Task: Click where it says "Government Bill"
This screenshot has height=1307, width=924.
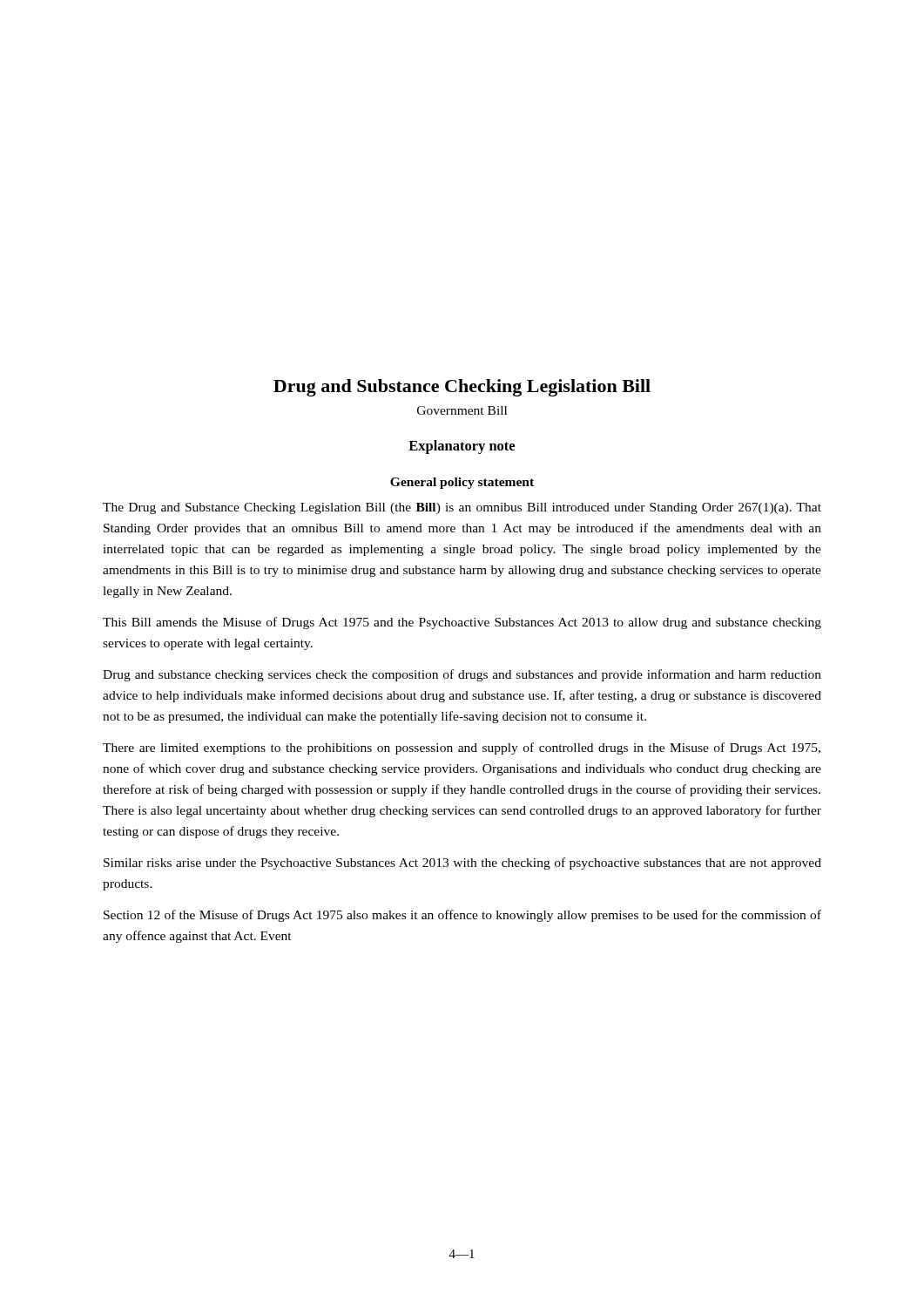Action: tap(462, 410)
